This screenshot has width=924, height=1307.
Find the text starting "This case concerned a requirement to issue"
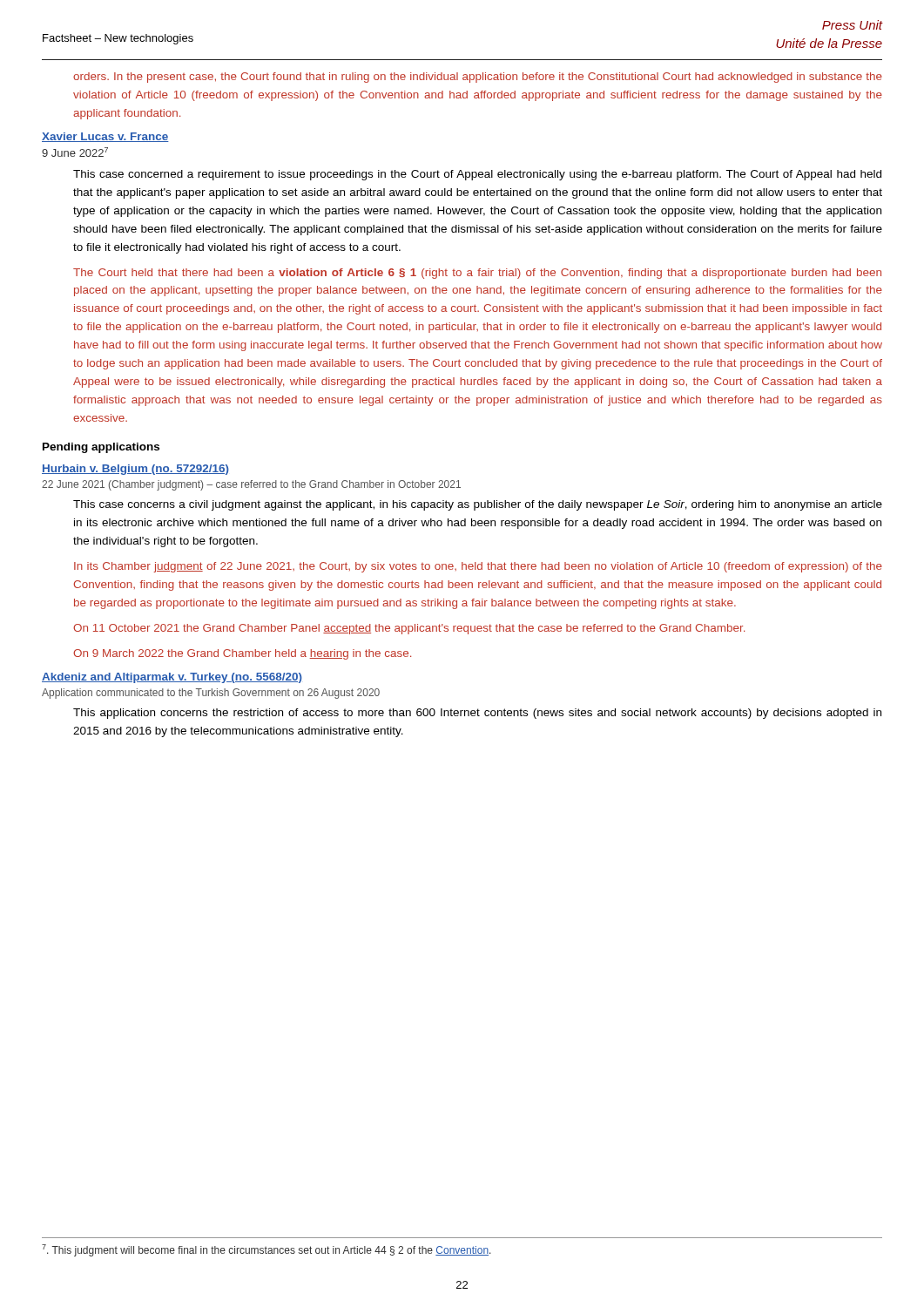478,297
